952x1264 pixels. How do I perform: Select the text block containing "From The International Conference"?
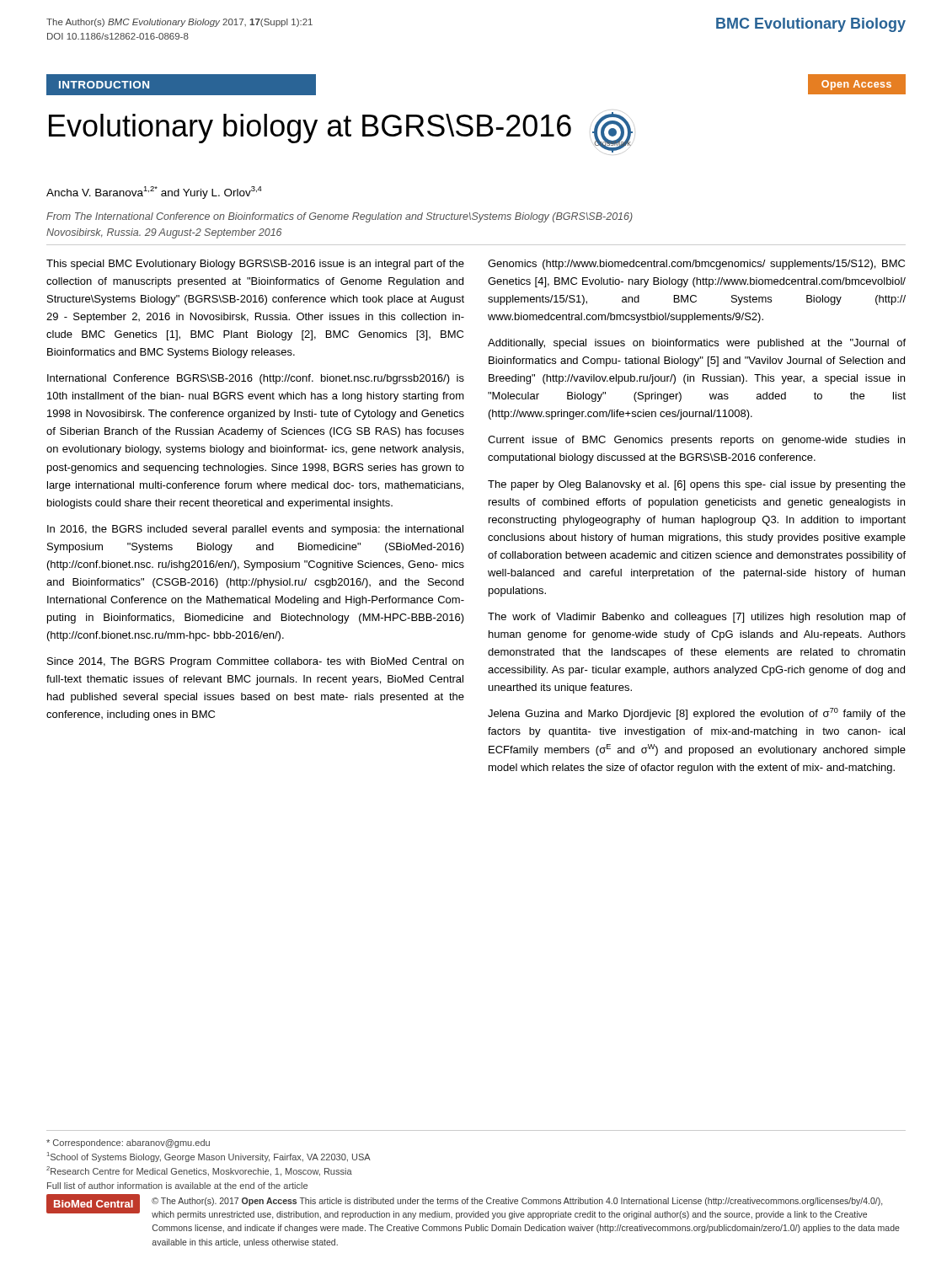(x=340, y=224)
